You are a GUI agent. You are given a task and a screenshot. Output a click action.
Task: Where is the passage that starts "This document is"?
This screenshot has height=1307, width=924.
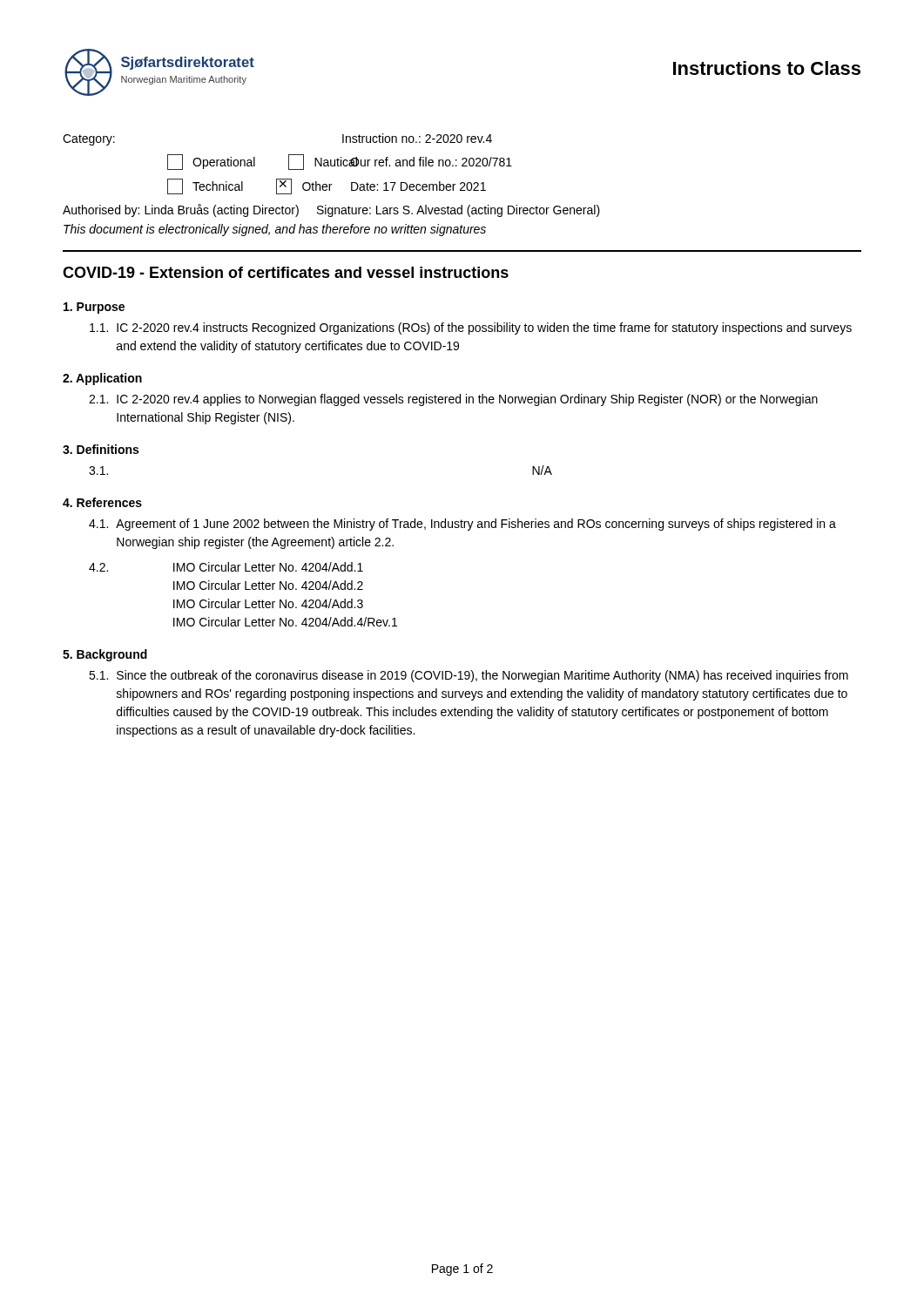coord(275,229)
